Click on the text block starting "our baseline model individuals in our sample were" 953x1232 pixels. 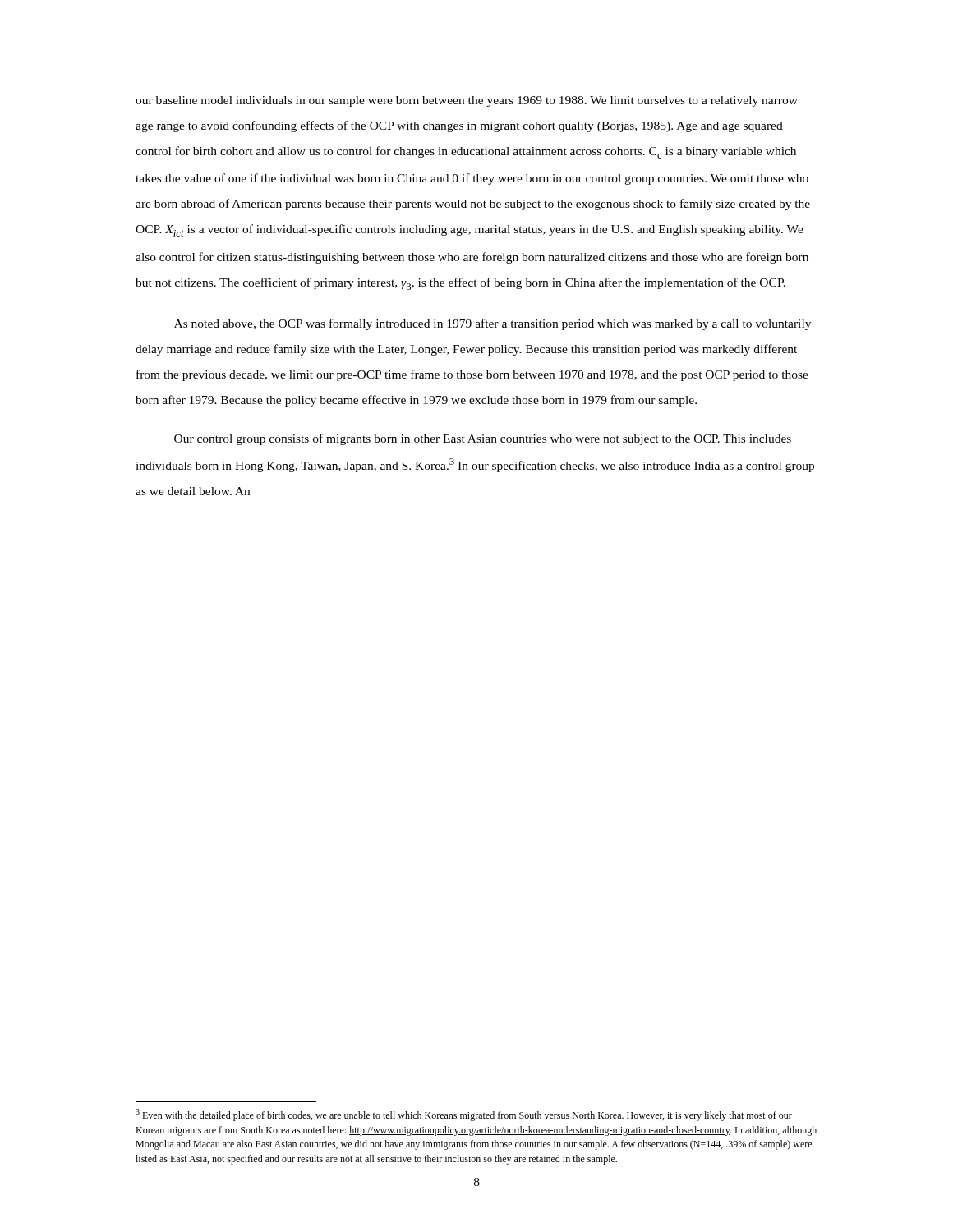pyautogui.click(x=476, y=192)
